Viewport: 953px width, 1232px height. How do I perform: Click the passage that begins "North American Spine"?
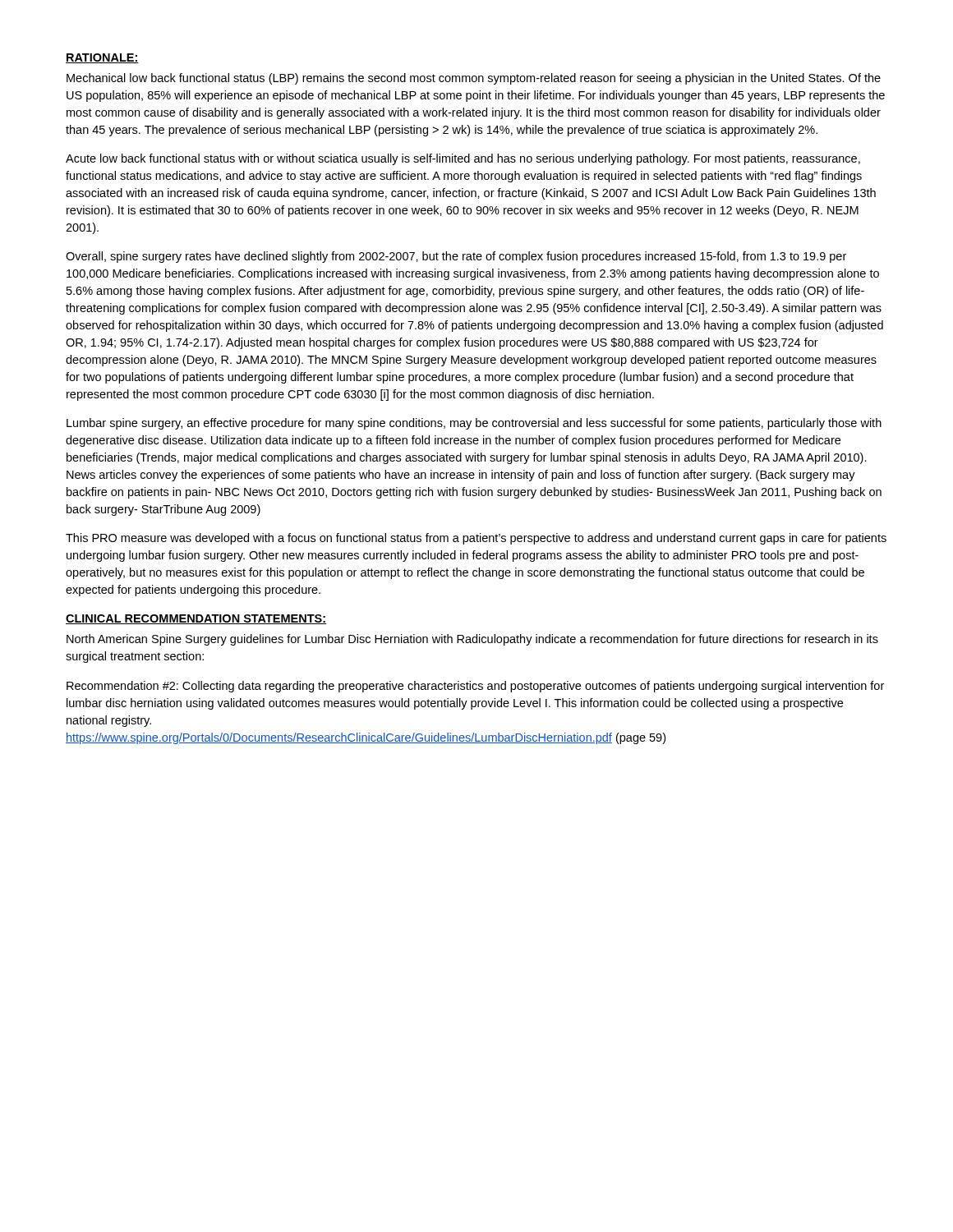coord(472,648)
